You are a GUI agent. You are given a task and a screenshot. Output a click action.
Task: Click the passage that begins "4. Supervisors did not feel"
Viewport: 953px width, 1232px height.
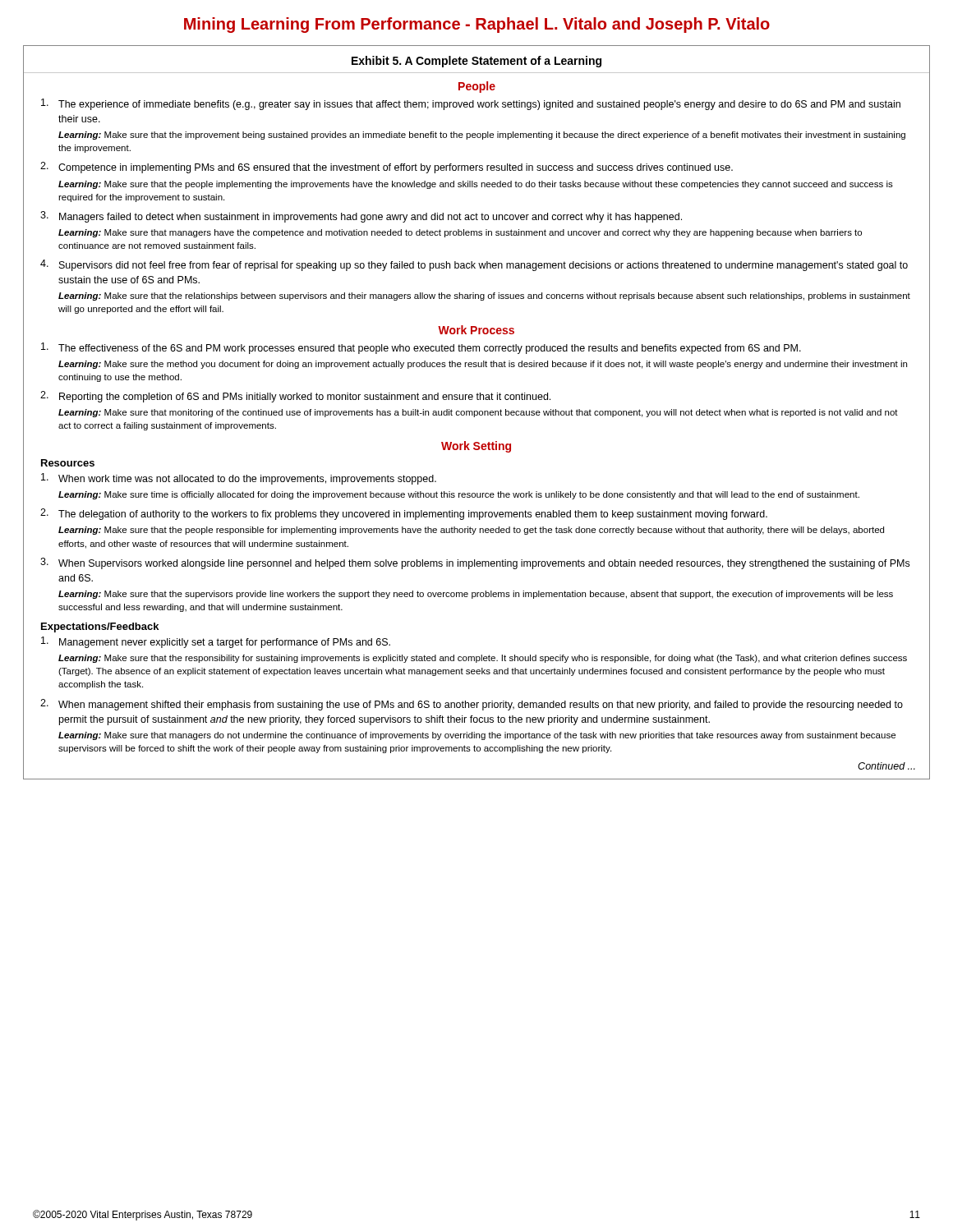(x=476, y=287)
